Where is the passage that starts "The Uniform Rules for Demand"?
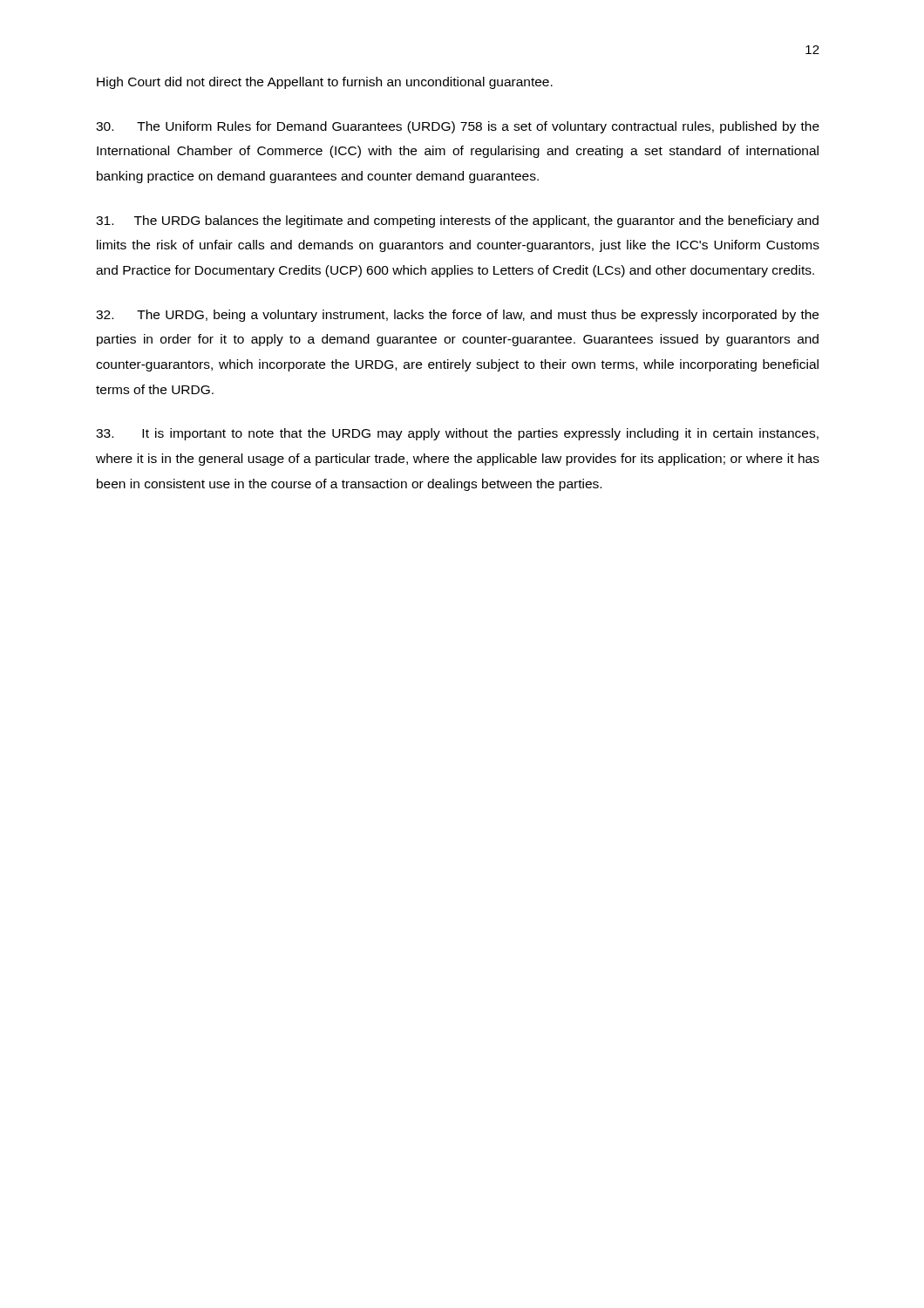Image resolution: width=924 pixels, height=1308 pixels. point(458,151)
